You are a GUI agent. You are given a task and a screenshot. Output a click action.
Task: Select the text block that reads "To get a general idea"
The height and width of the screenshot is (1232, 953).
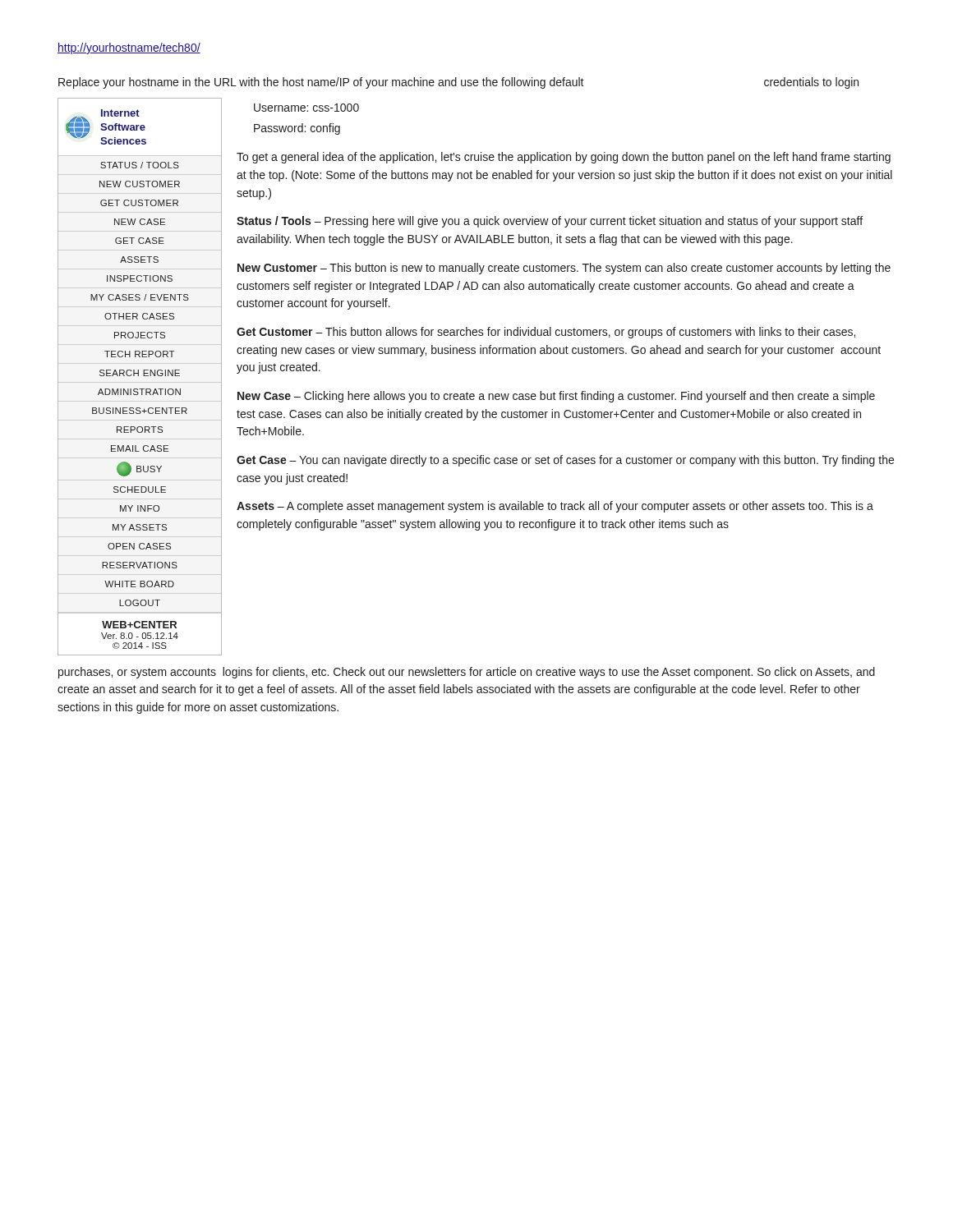[565, 175]
